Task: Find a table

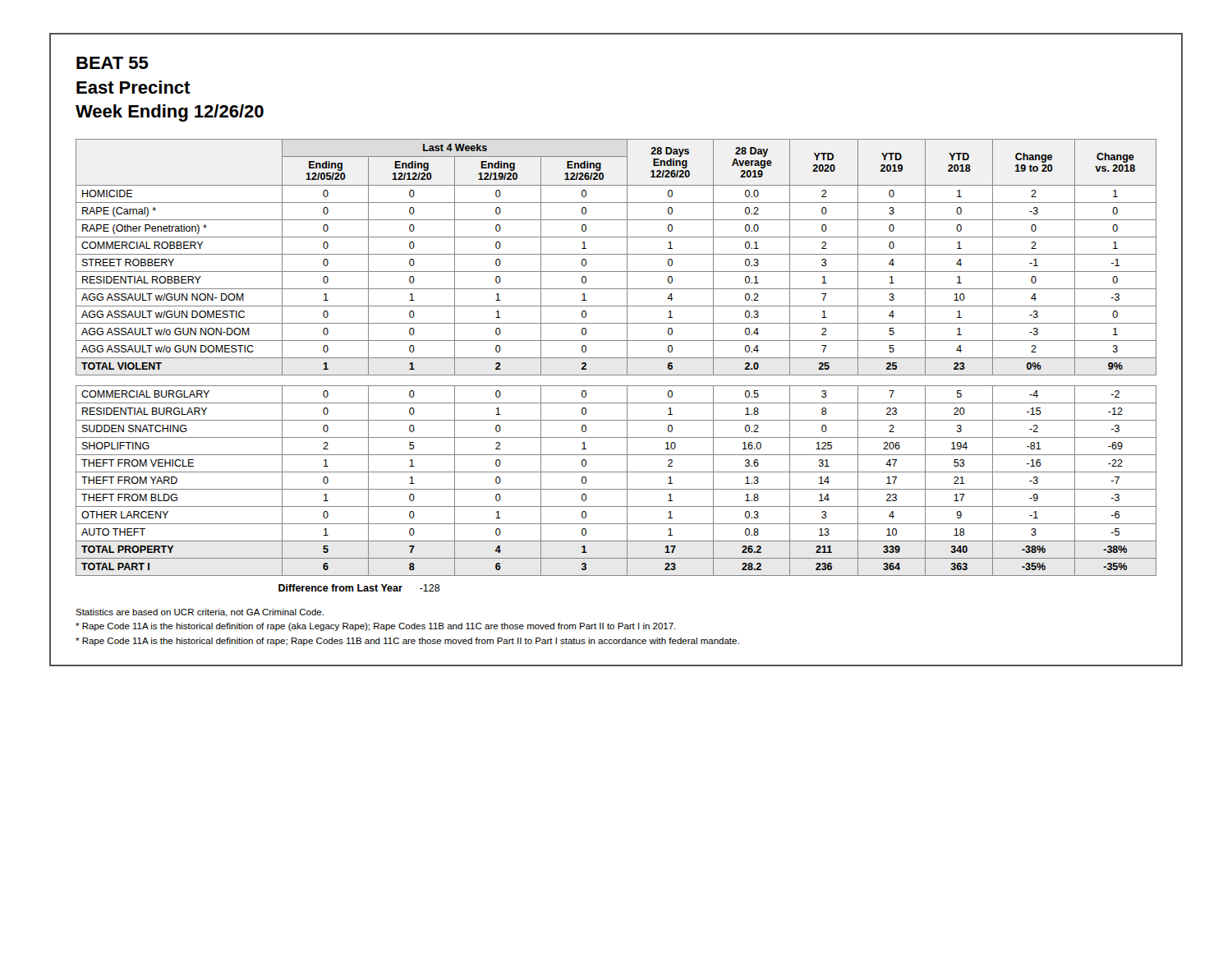Action: tap(616, 357)
